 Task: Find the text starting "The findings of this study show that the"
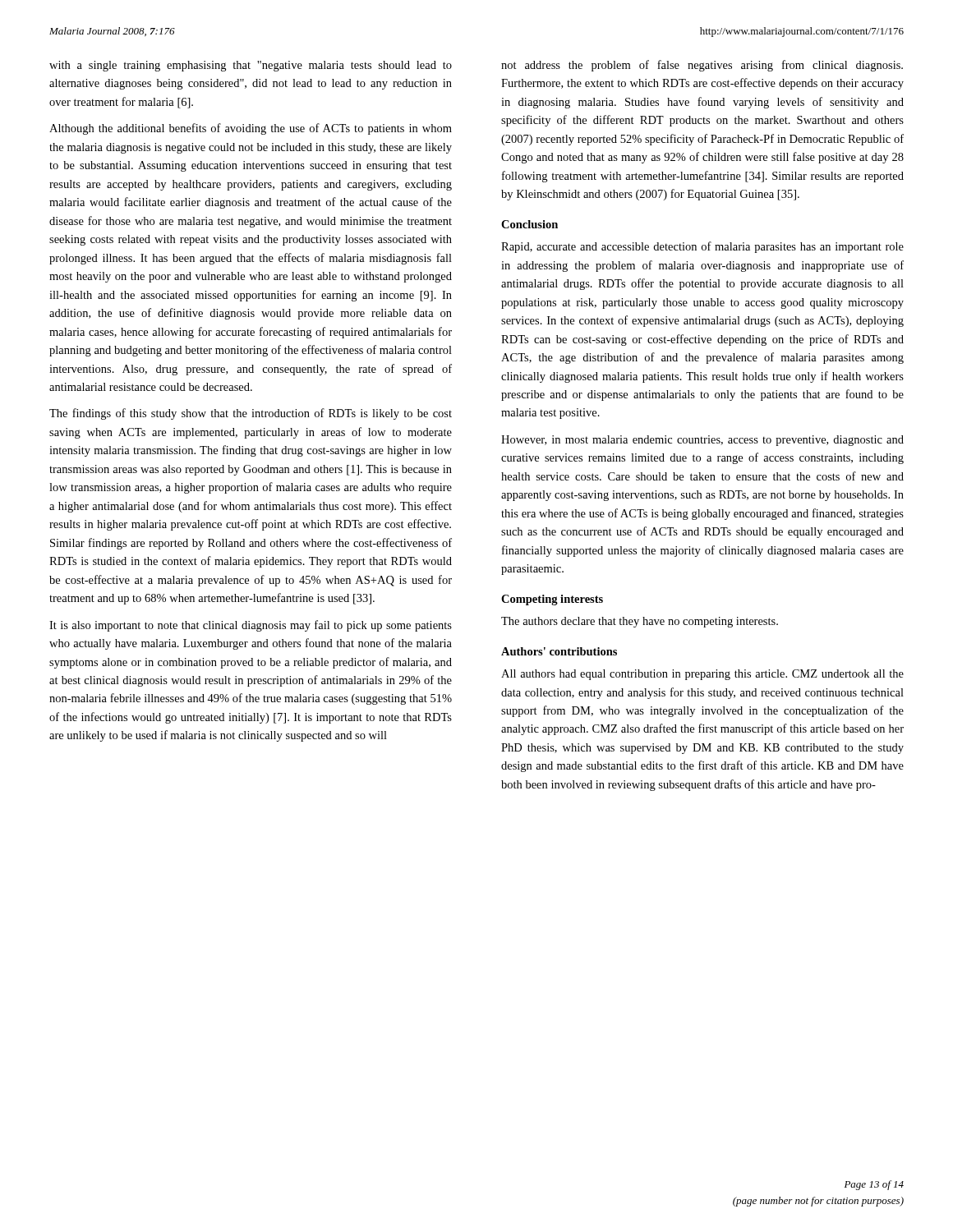251,506
